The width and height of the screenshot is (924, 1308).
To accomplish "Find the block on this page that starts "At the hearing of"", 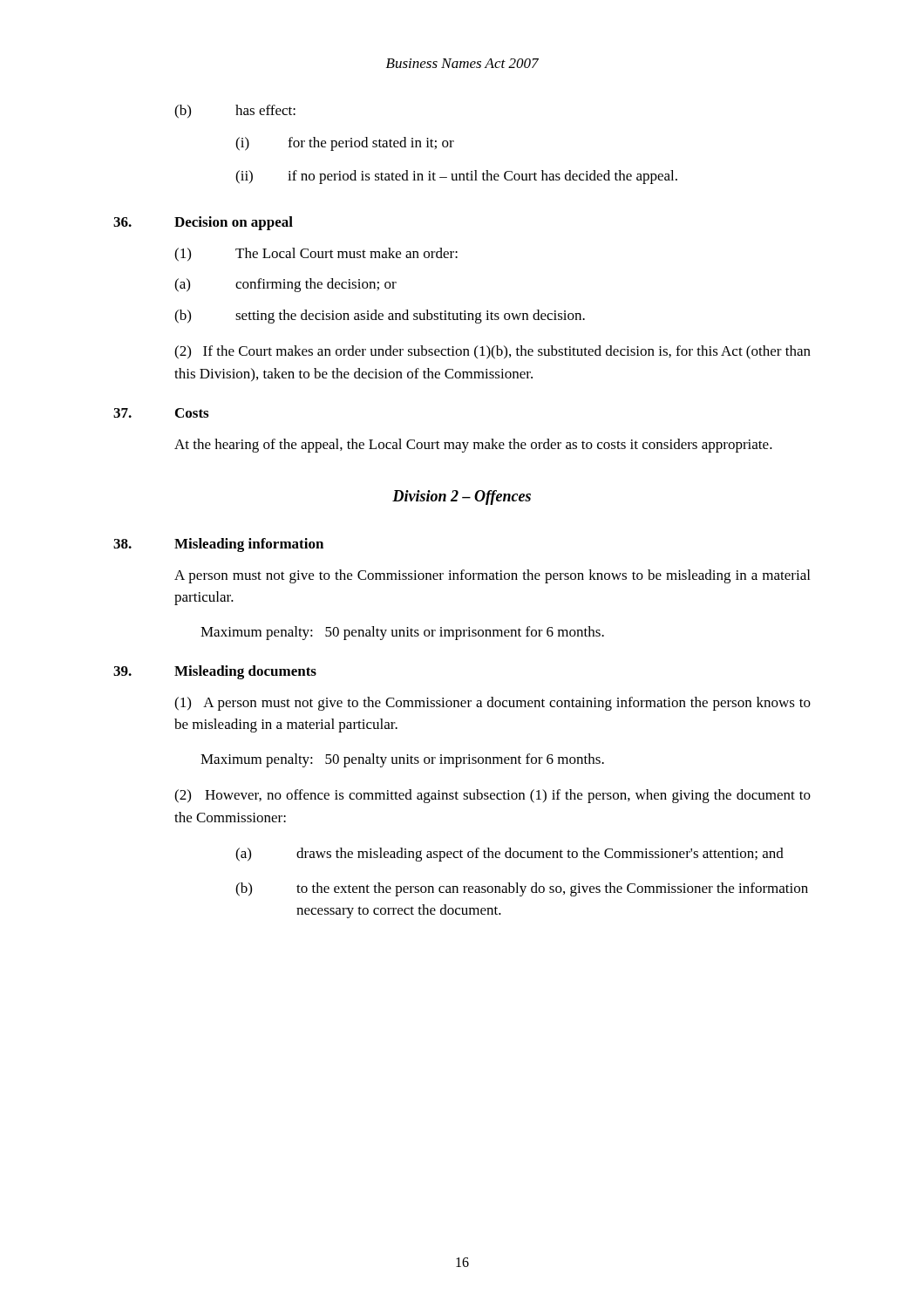I will 474,444.
